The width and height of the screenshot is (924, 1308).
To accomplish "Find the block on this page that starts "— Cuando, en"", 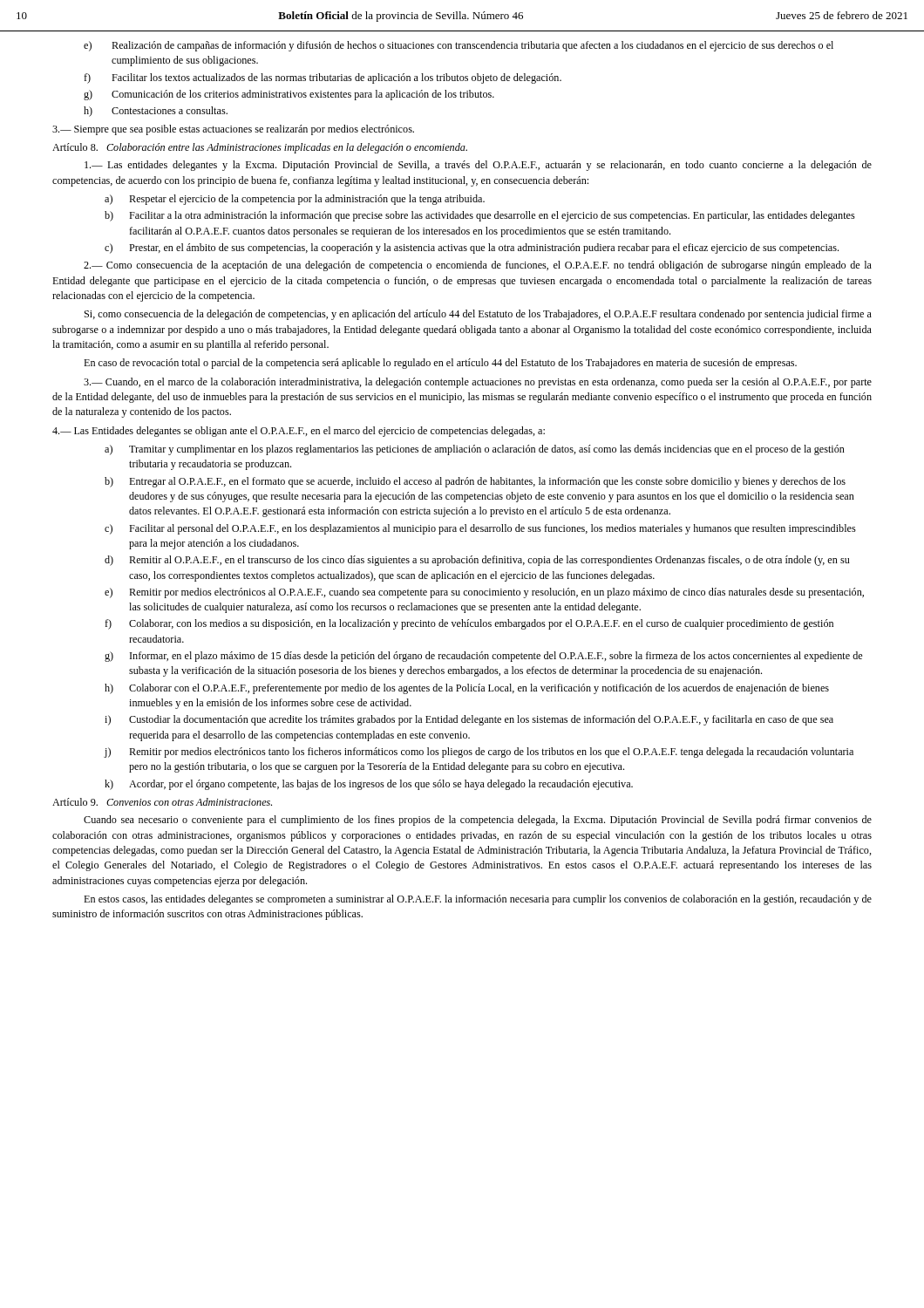I will pos(462,397).
